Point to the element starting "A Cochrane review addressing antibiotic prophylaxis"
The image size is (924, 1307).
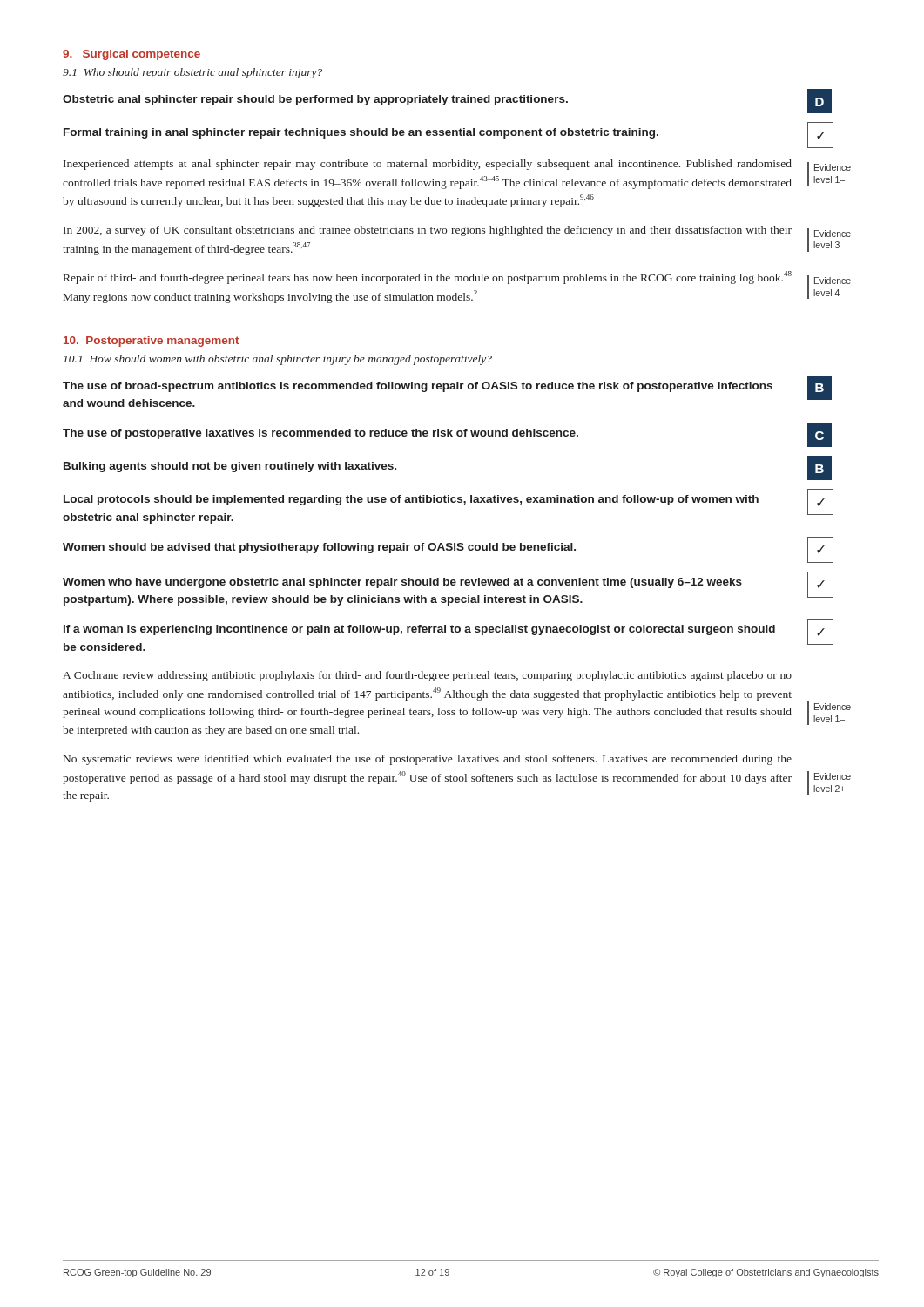[427, 702]
